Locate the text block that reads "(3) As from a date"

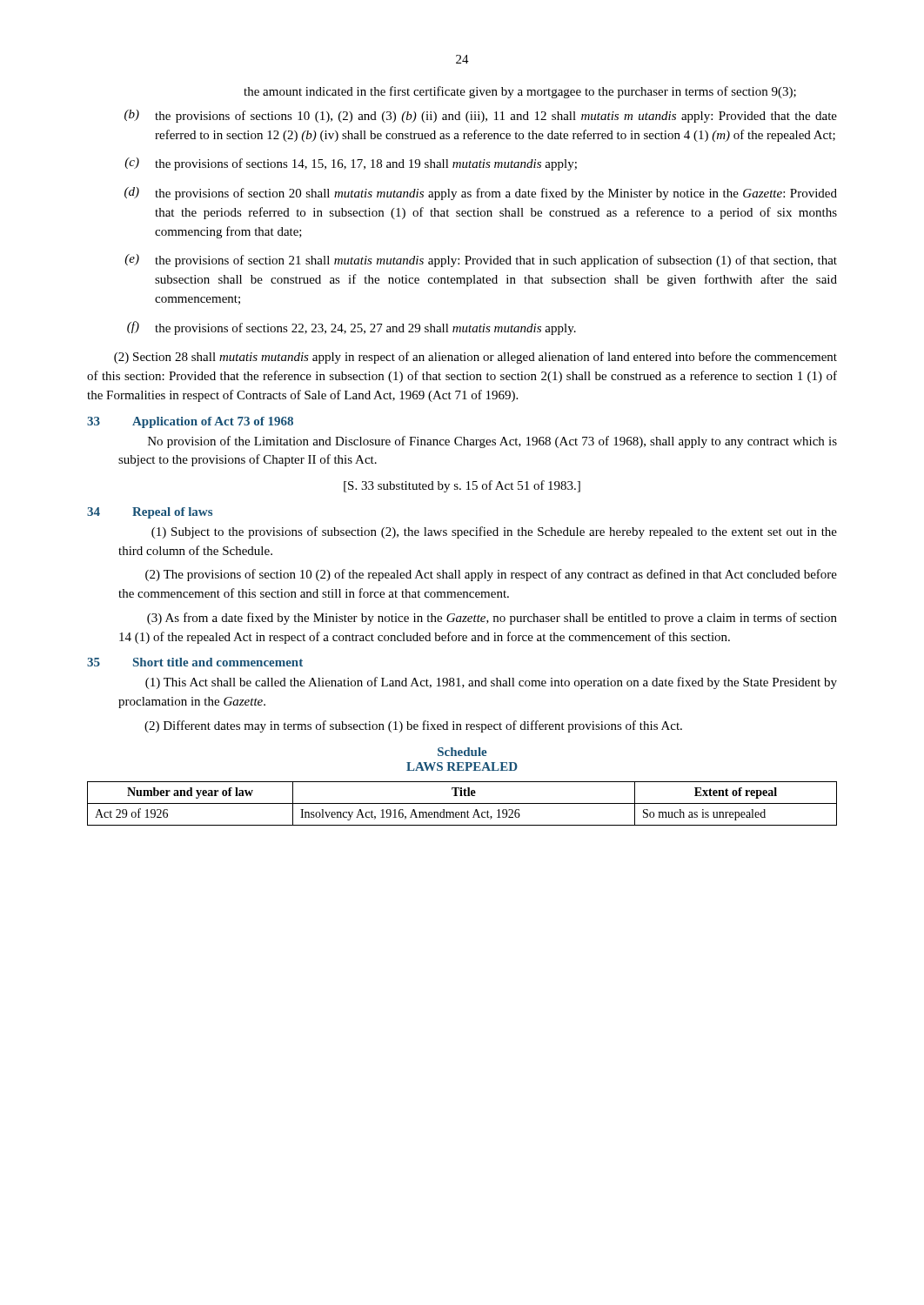coord(478,627)
